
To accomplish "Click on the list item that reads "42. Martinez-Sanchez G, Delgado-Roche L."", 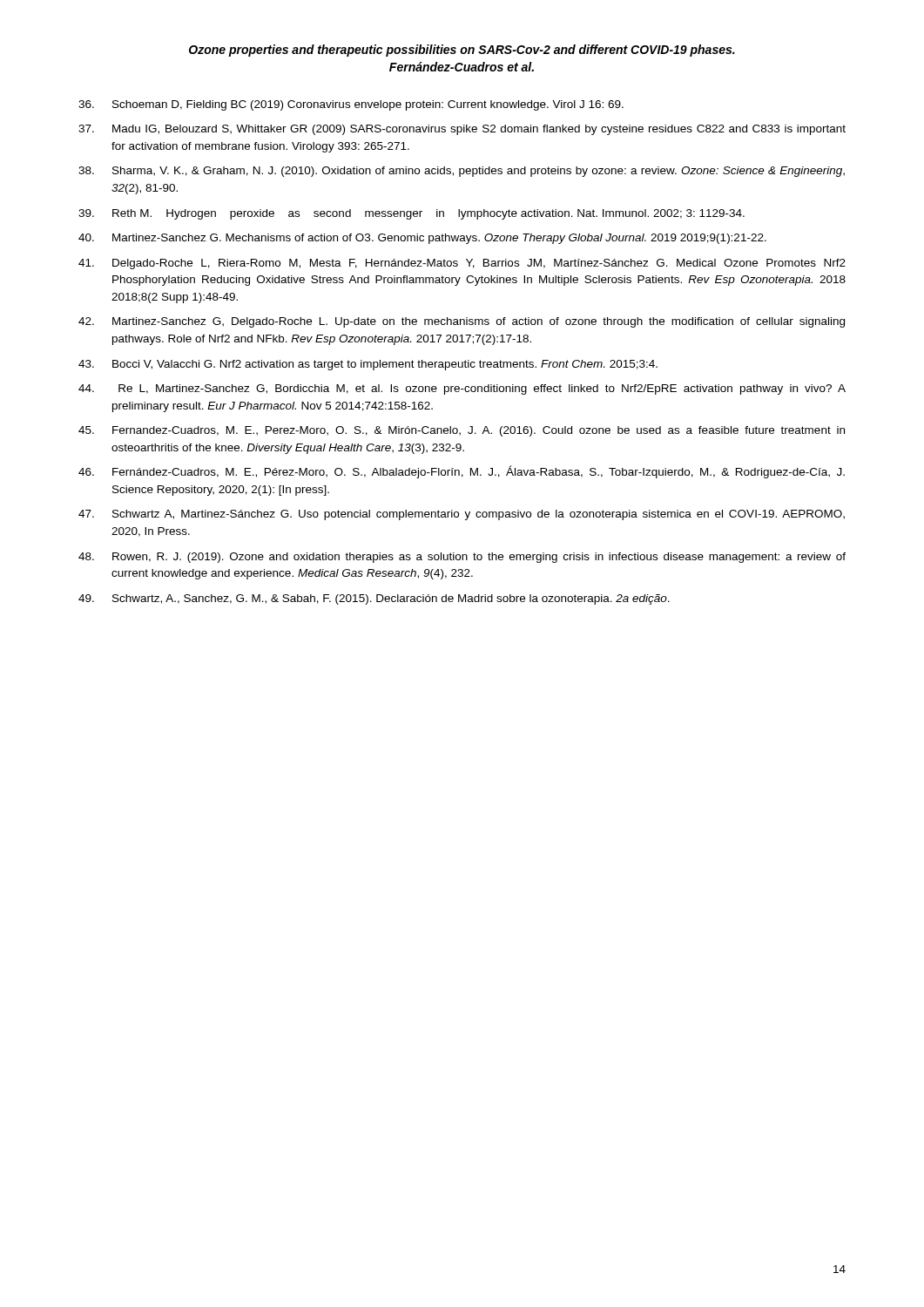I will click(x=462, y=330).
